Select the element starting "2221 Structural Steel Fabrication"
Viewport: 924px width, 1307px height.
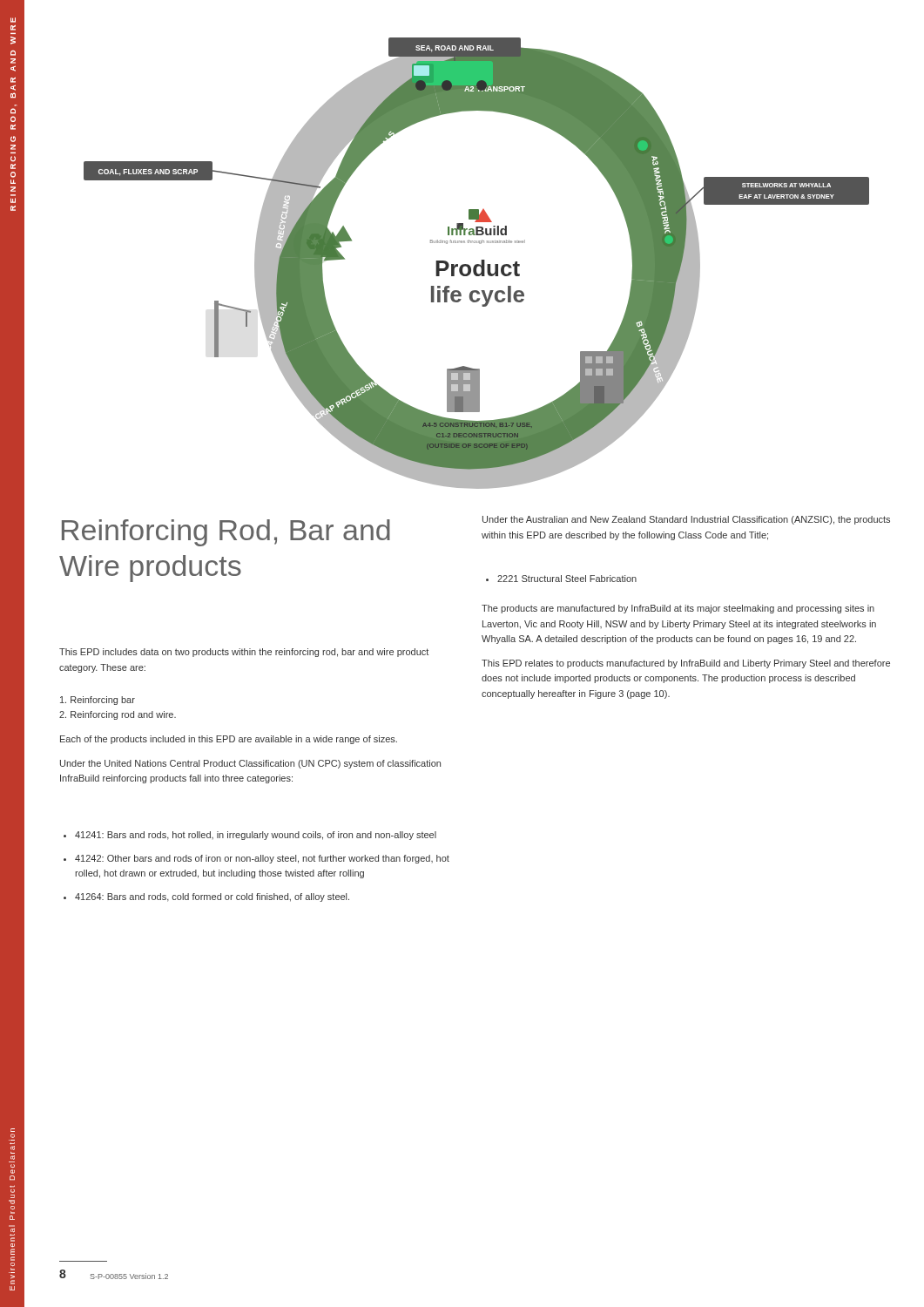561,579
